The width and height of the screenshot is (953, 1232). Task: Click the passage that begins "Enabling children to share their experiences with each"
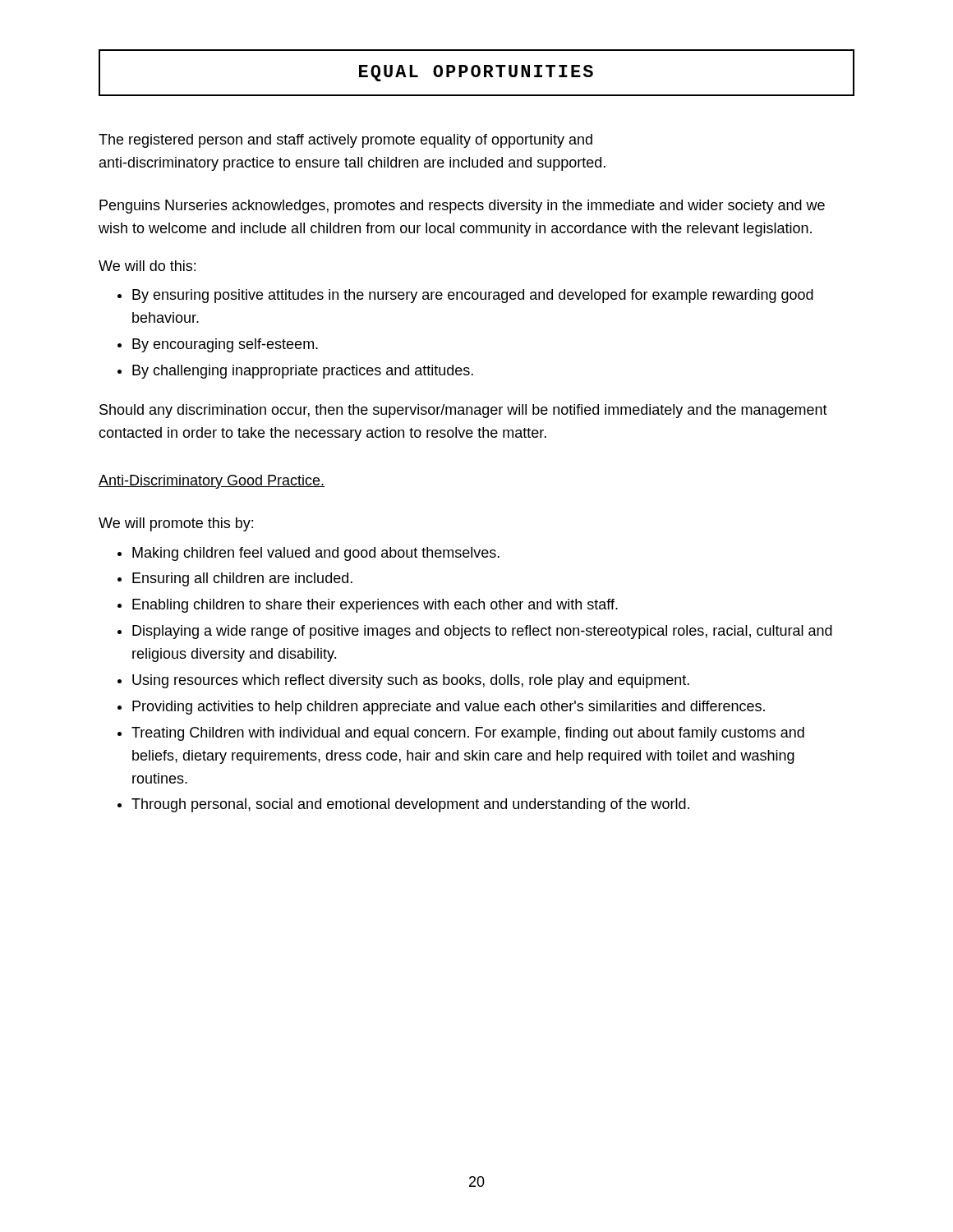coord(375,605)
